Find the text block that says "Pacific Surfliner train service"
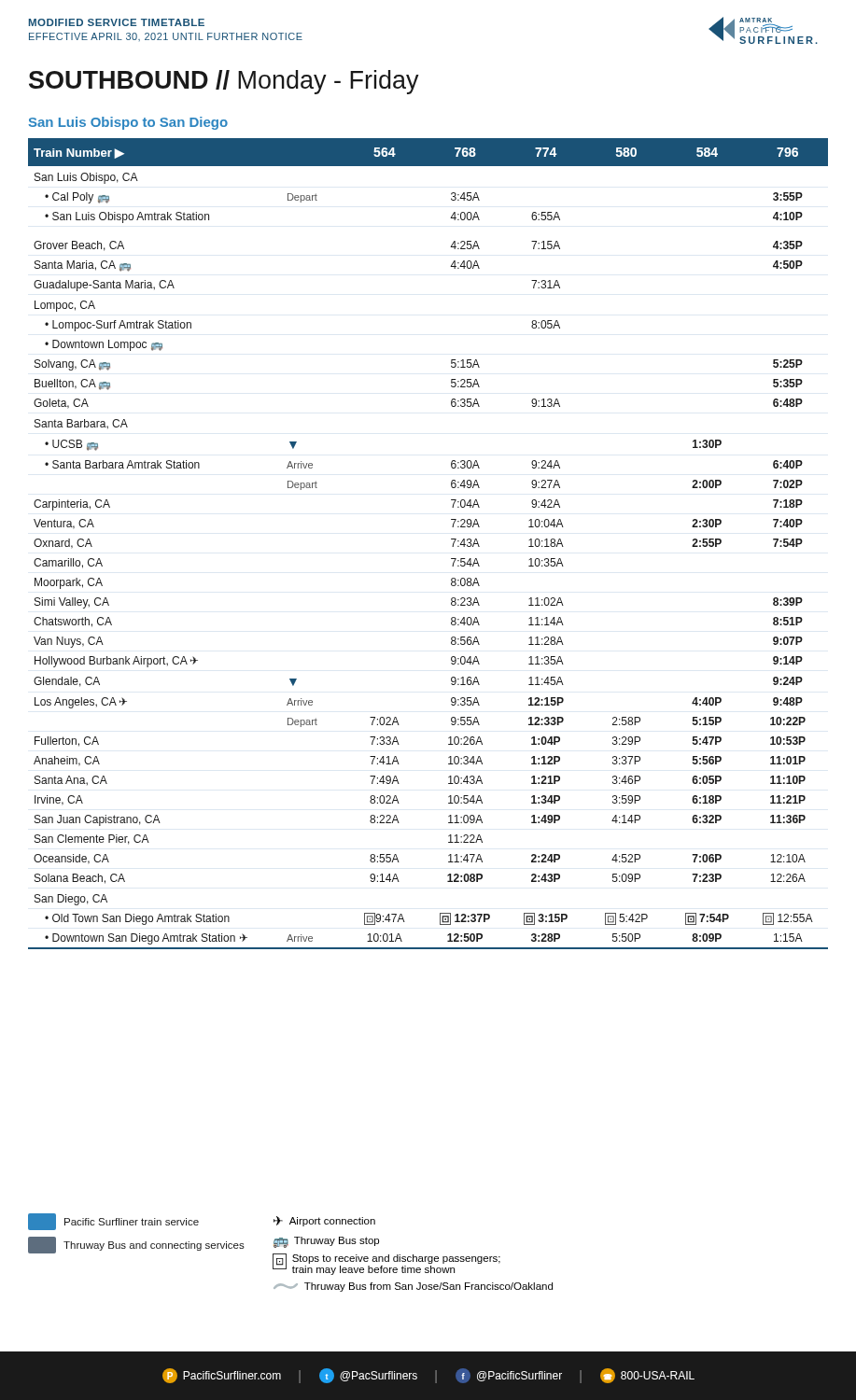 tap(428, 1253)
